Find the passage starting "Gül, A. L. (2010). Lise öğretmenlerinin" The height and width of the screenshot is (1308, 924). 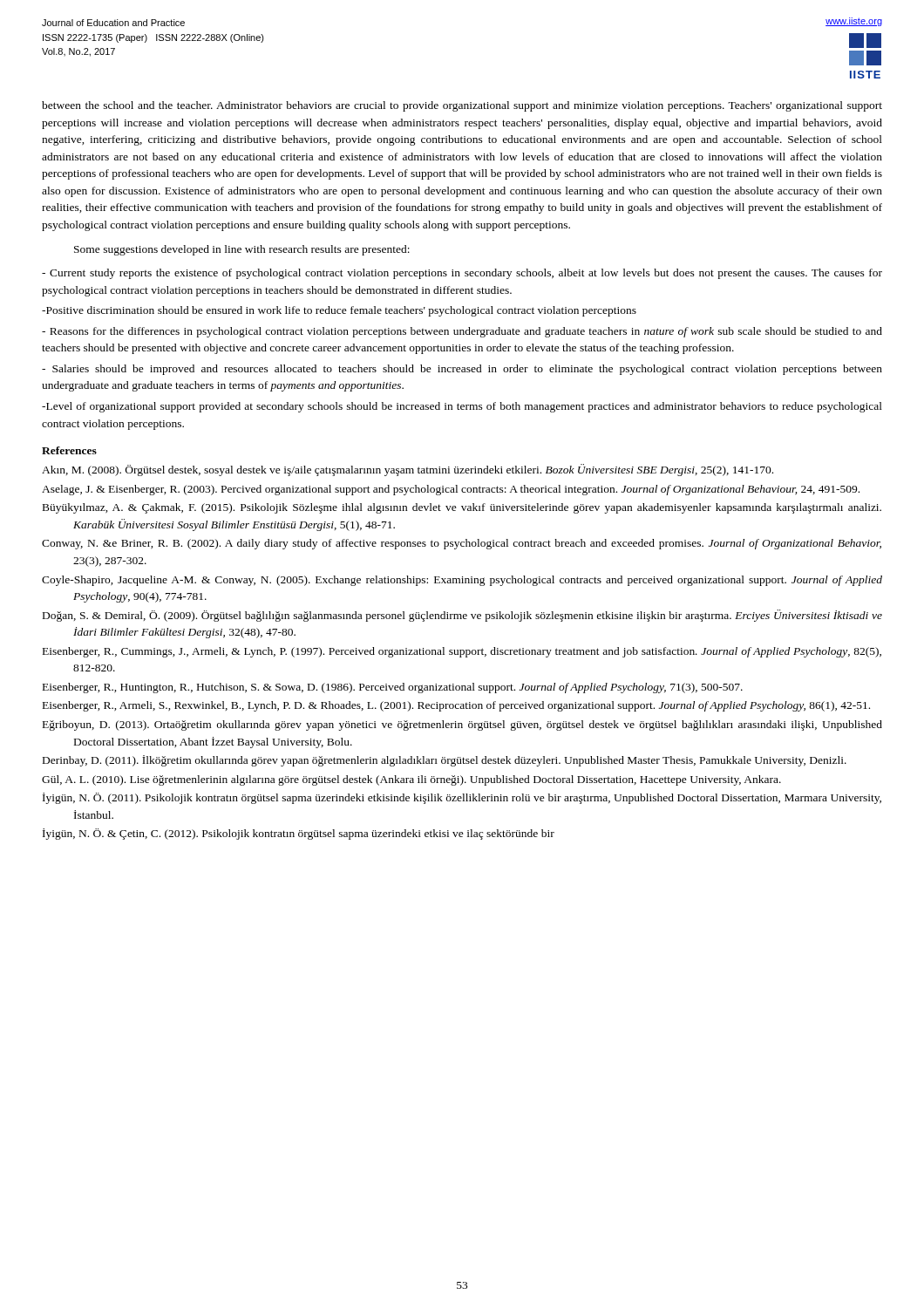(x=412, y=779)
